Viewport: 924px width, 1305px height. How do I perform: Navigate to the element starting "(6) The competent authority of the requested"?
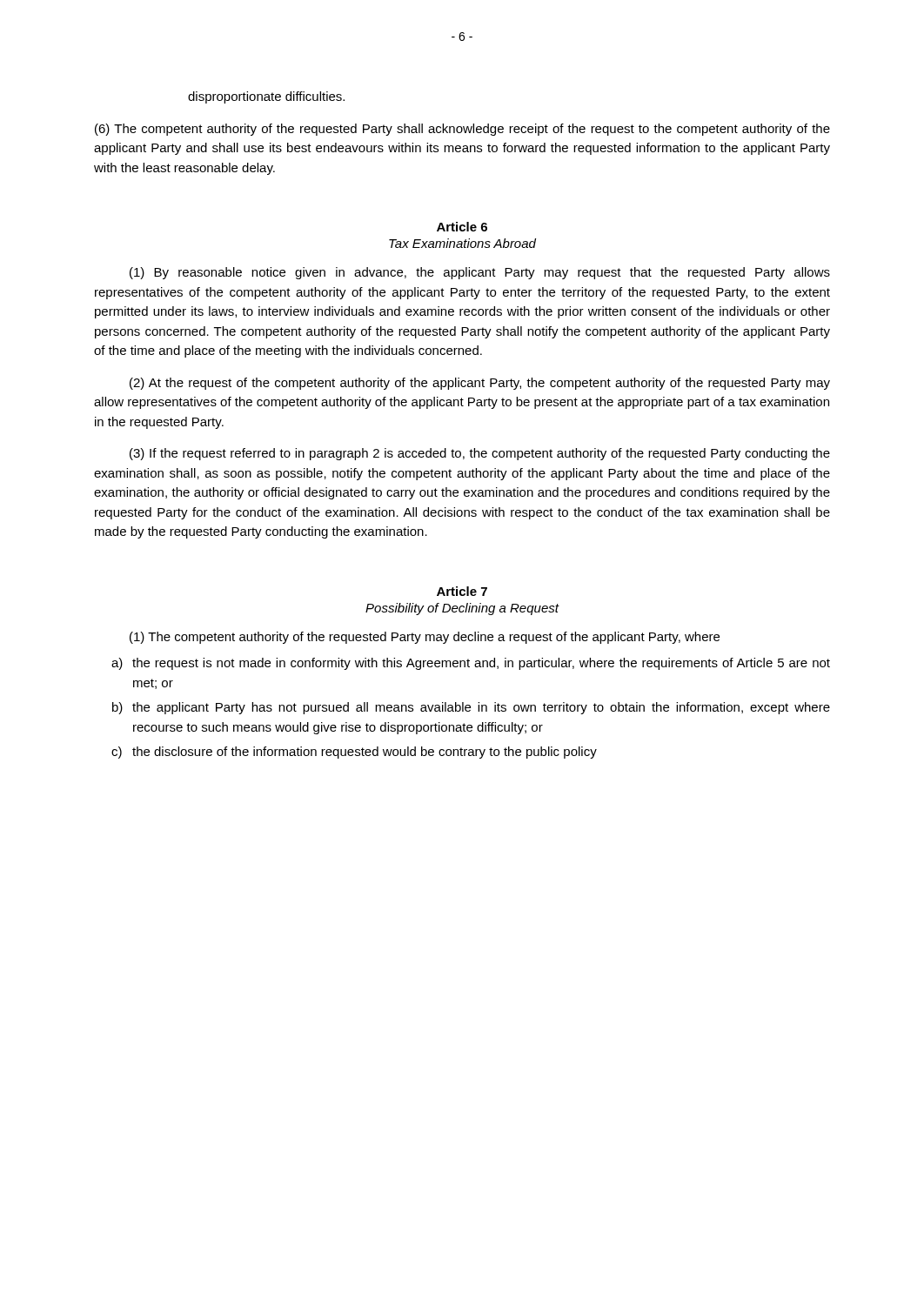coord(462,148)
